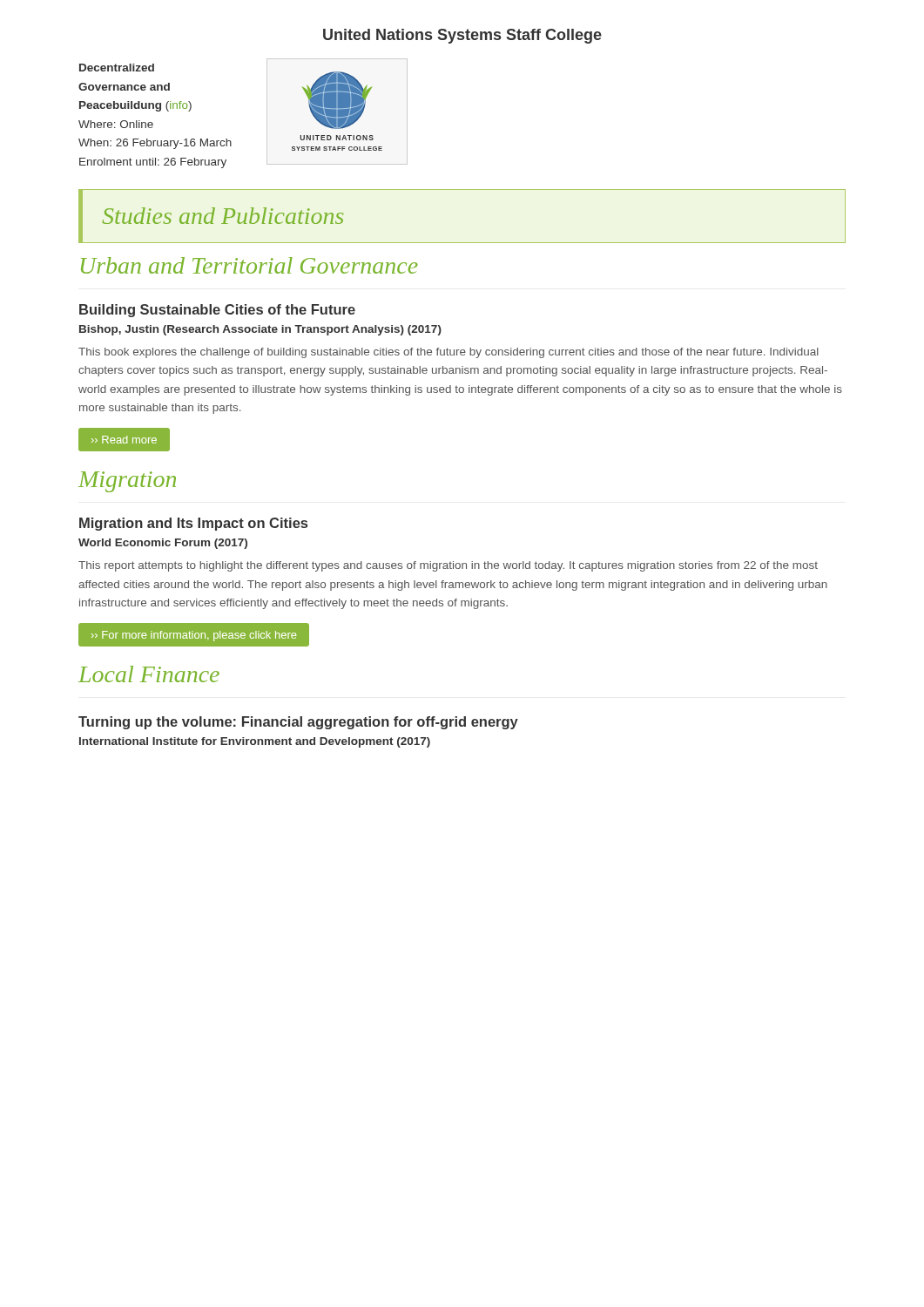924x1307 pixels.
Task: Select the text block containing "International Institute for Environment and Development"
Action: pos(254,741)
